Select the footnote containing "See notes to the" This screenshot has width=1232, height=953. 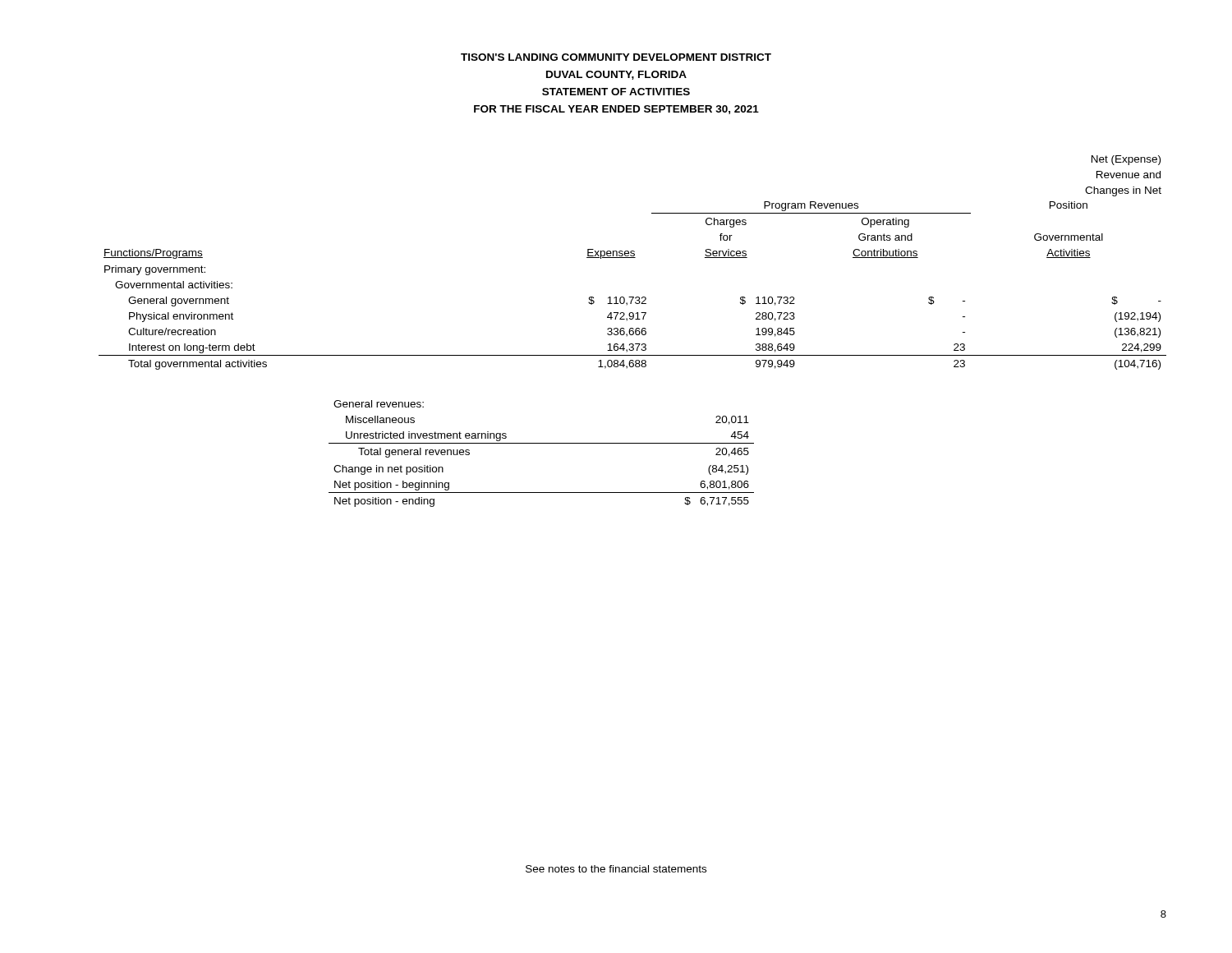(616, 869)
